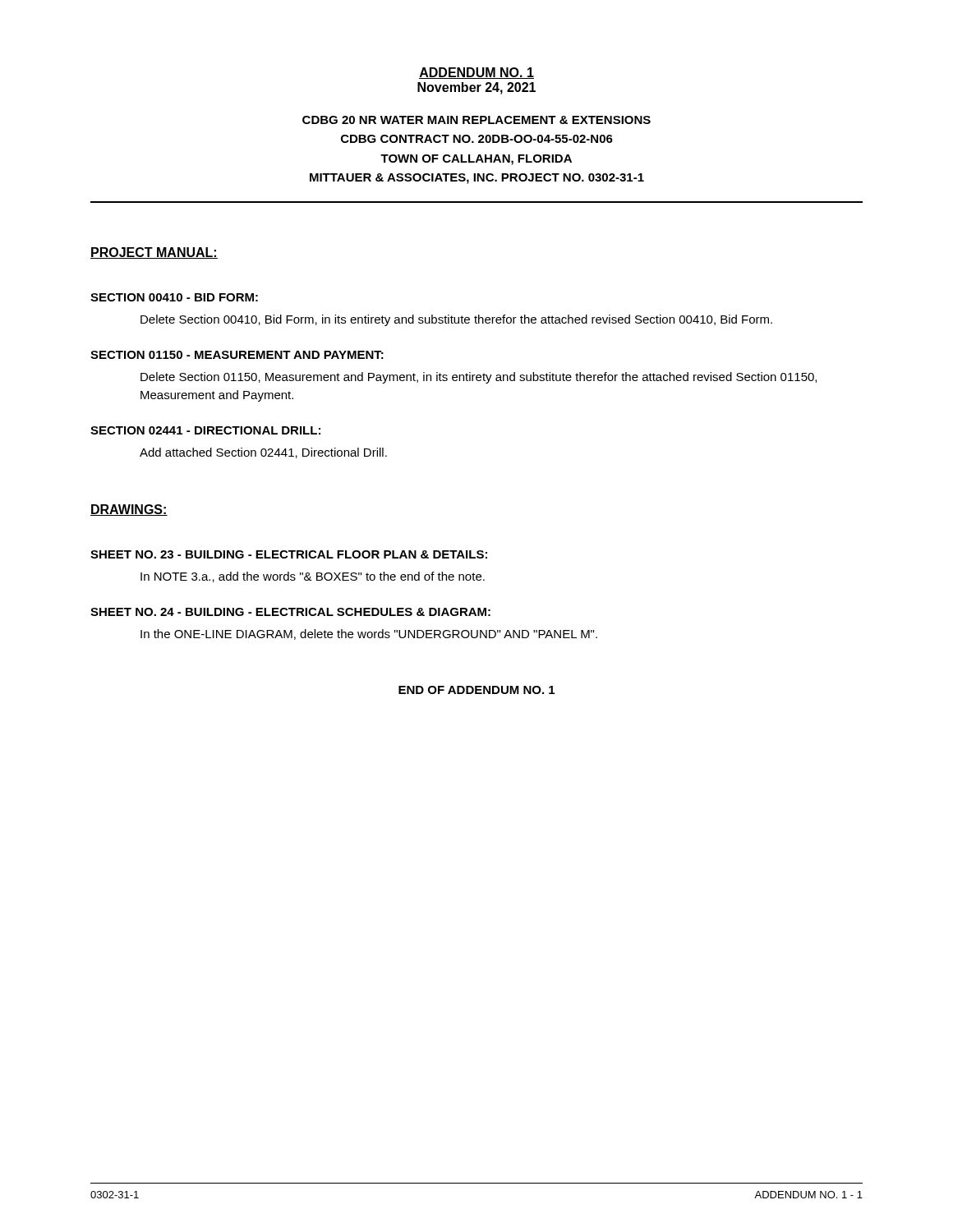953x1232 pixels.
Task: Locate the title containing "ADDENDUM NO. 1 November 24,"
Action: click(476, 80)
